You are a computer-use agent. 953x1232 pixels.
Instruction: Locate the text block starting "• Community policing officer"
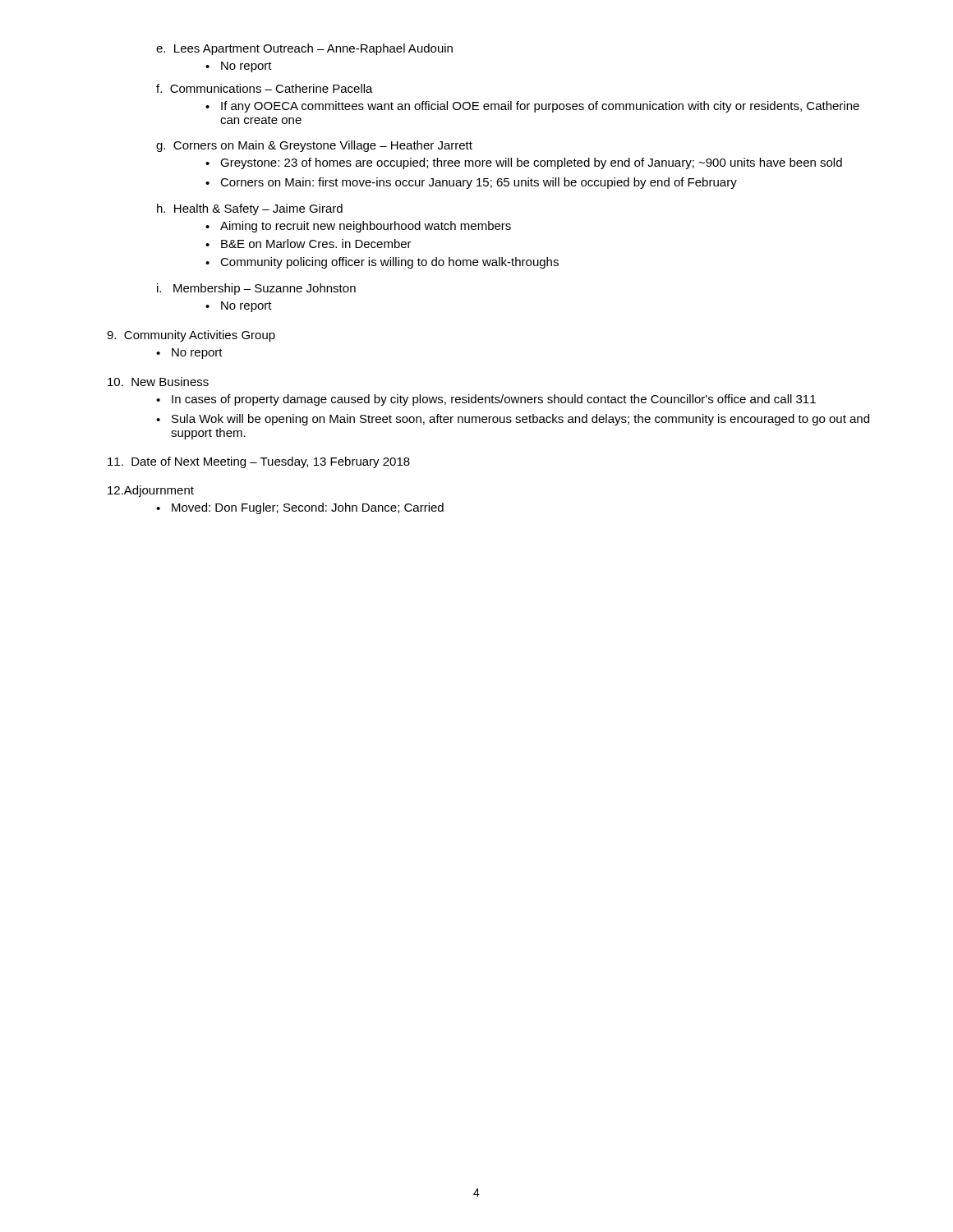point(538,262)
